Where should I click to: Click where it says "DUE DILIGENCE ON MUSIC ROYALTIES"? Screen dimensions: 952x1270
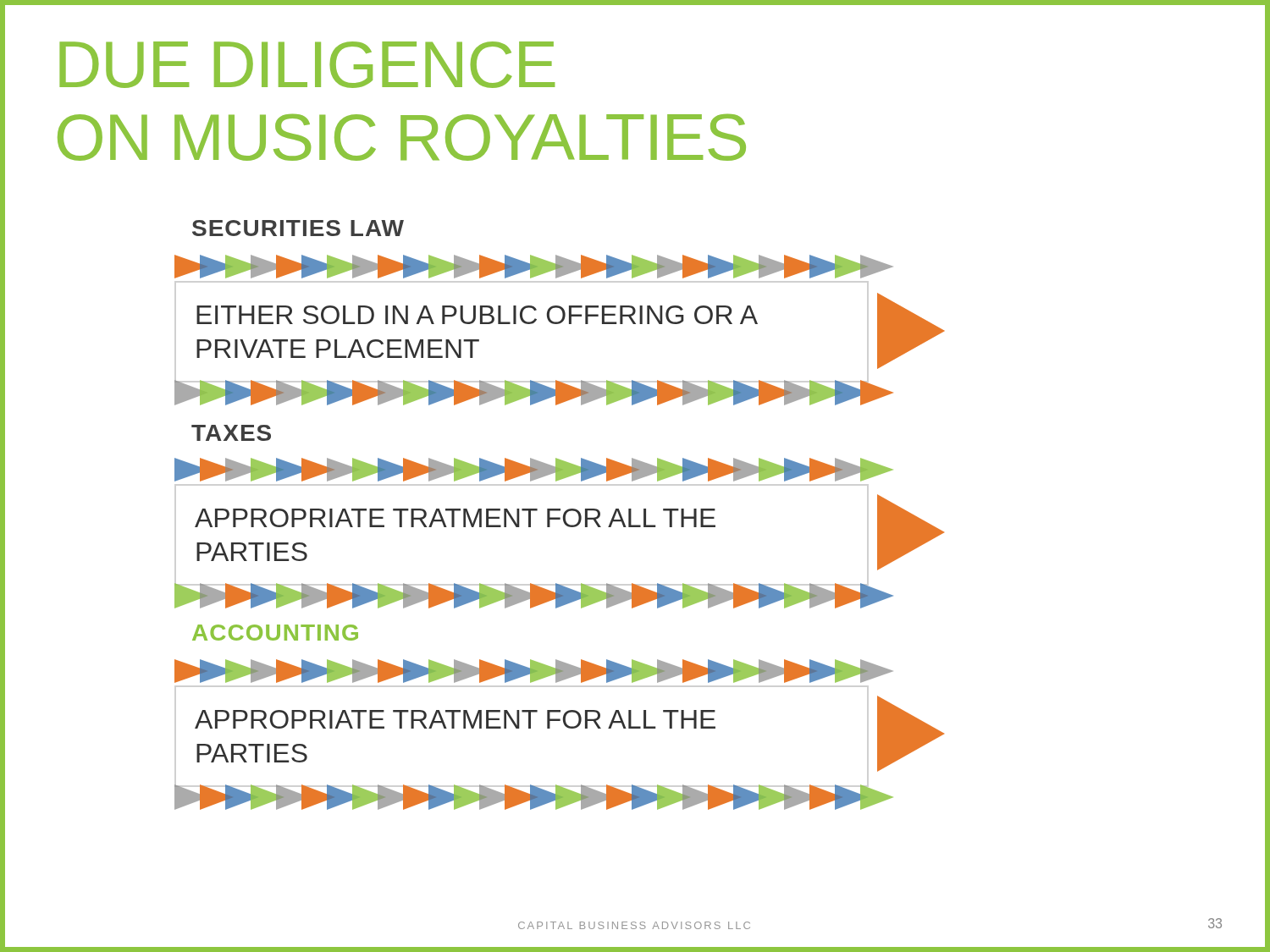(x=401, y=101)
